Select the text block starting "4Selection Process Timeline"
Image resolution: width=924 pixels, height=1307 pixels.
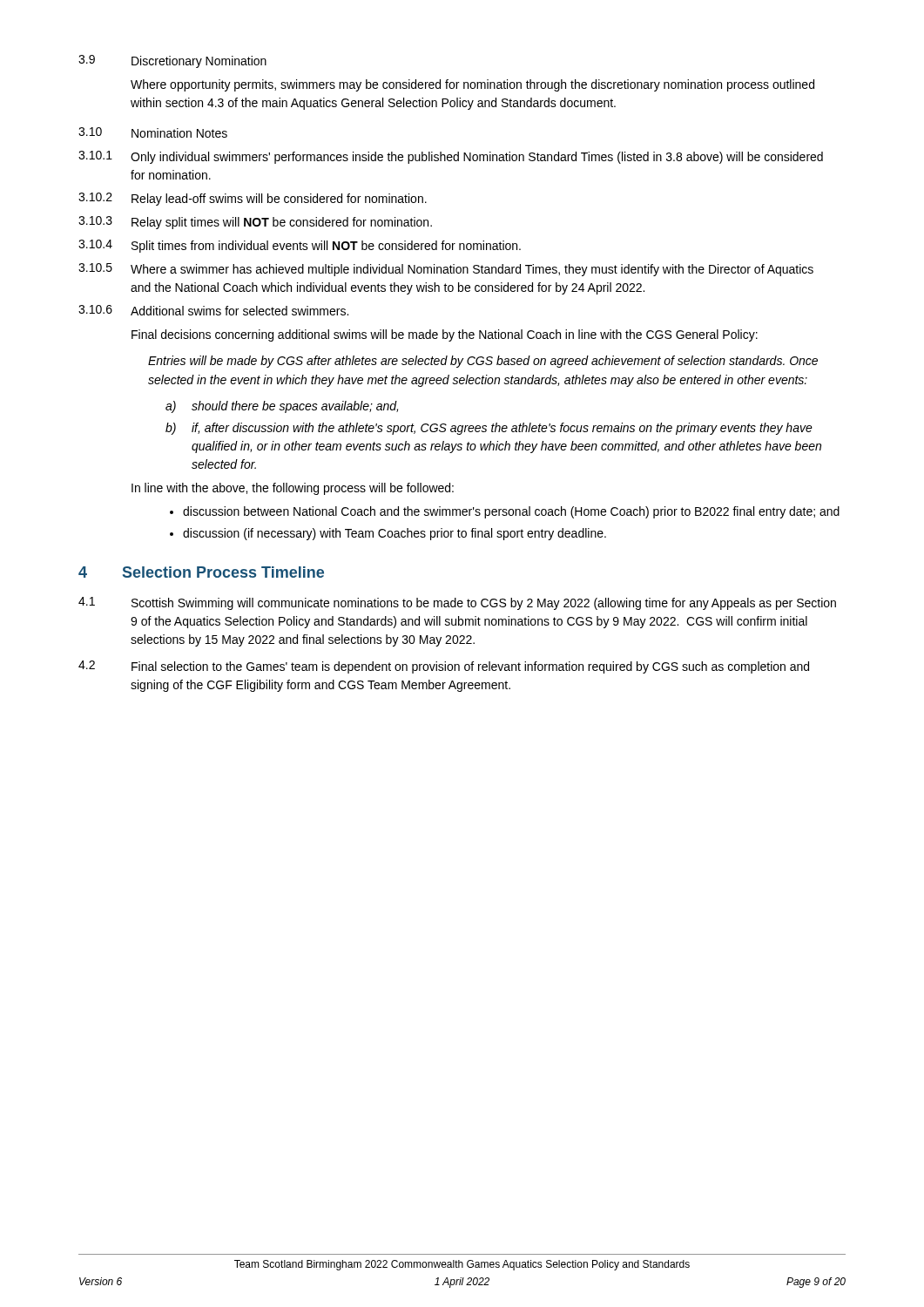pyautogui.click(x=201, y=573)
